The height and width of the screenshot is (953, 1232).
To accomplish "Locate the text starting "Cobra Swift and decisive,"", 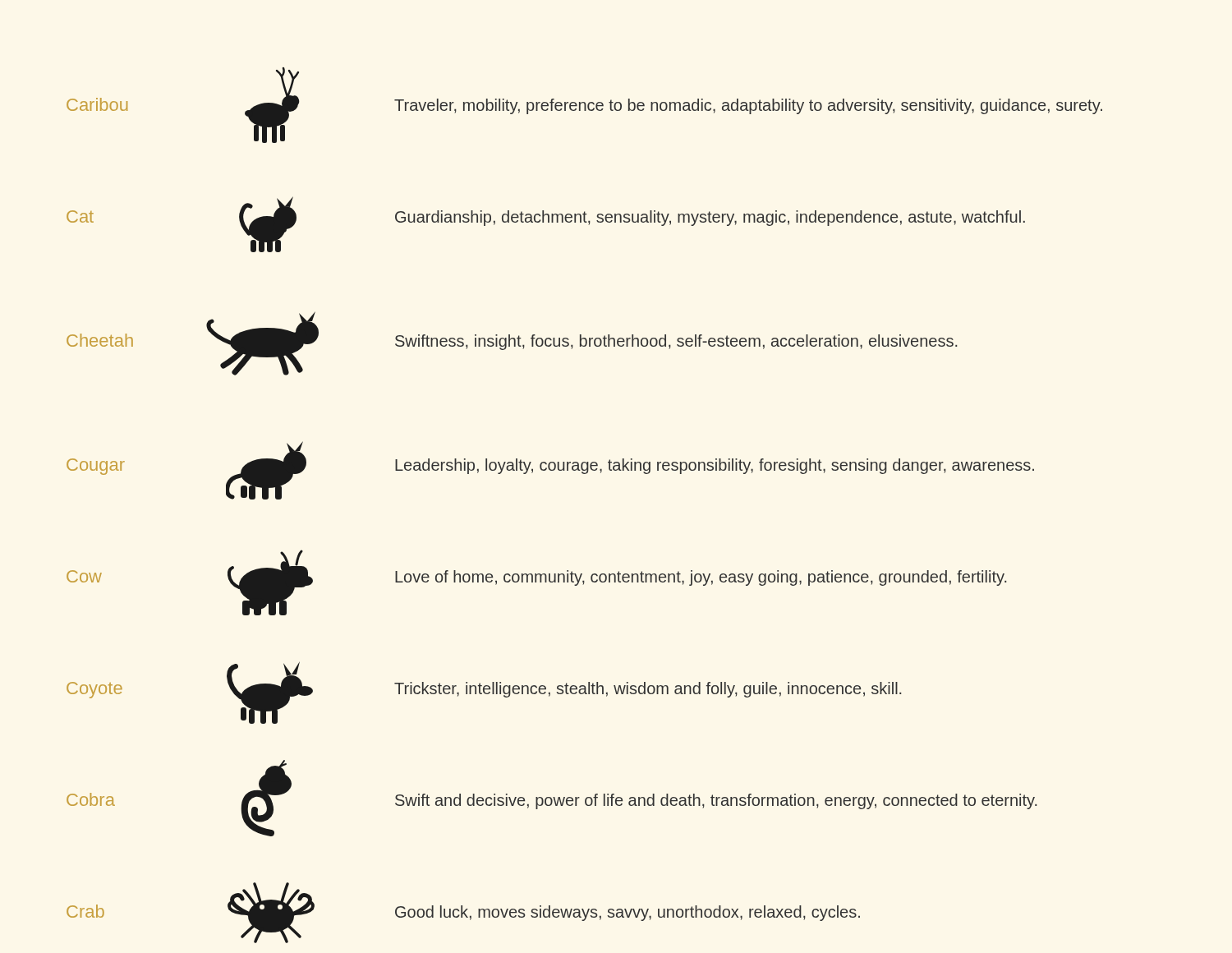I will pos(616,800).
